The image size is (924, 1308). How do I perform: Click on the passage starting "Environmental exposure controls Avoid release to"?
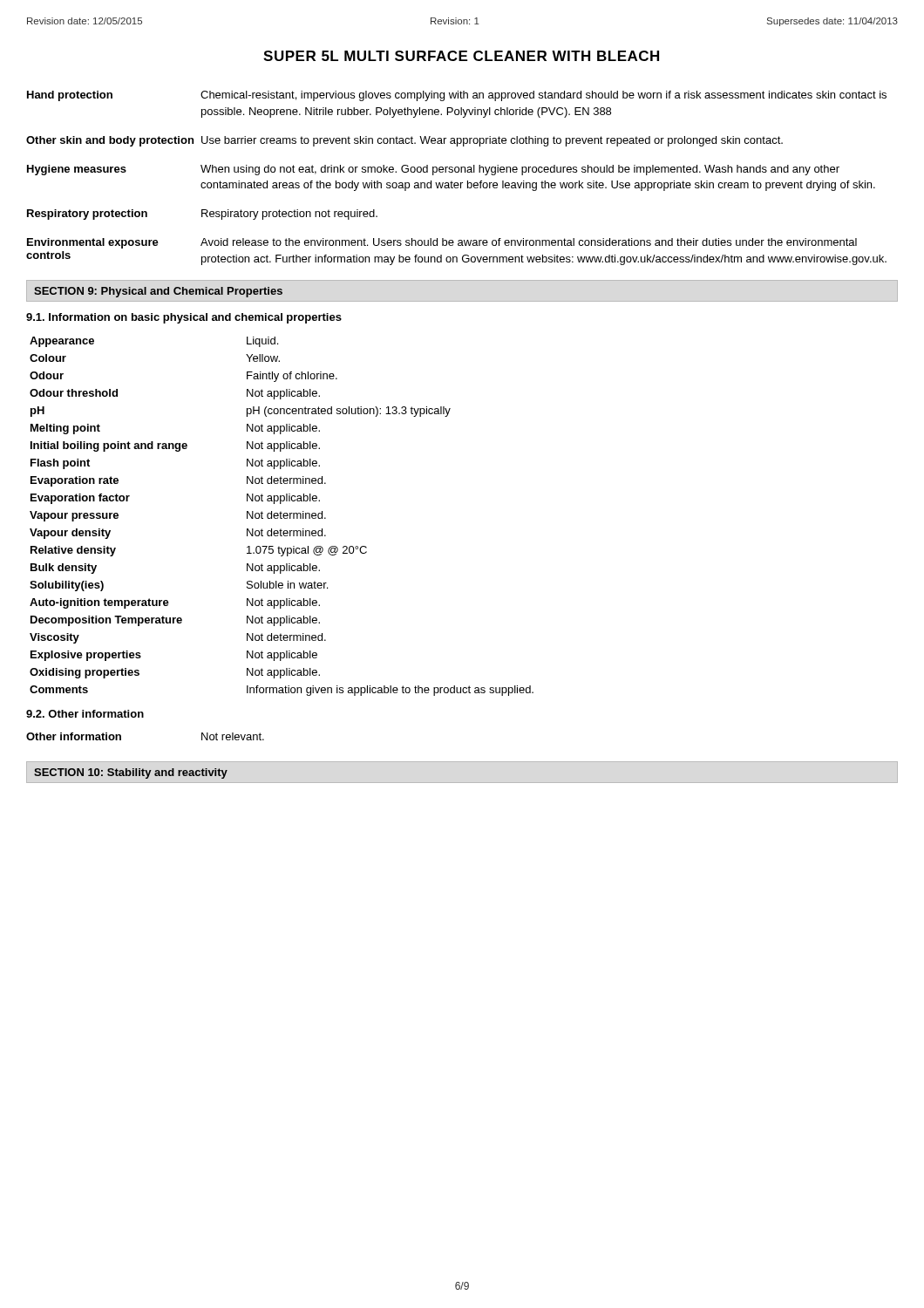click(462, 251)
